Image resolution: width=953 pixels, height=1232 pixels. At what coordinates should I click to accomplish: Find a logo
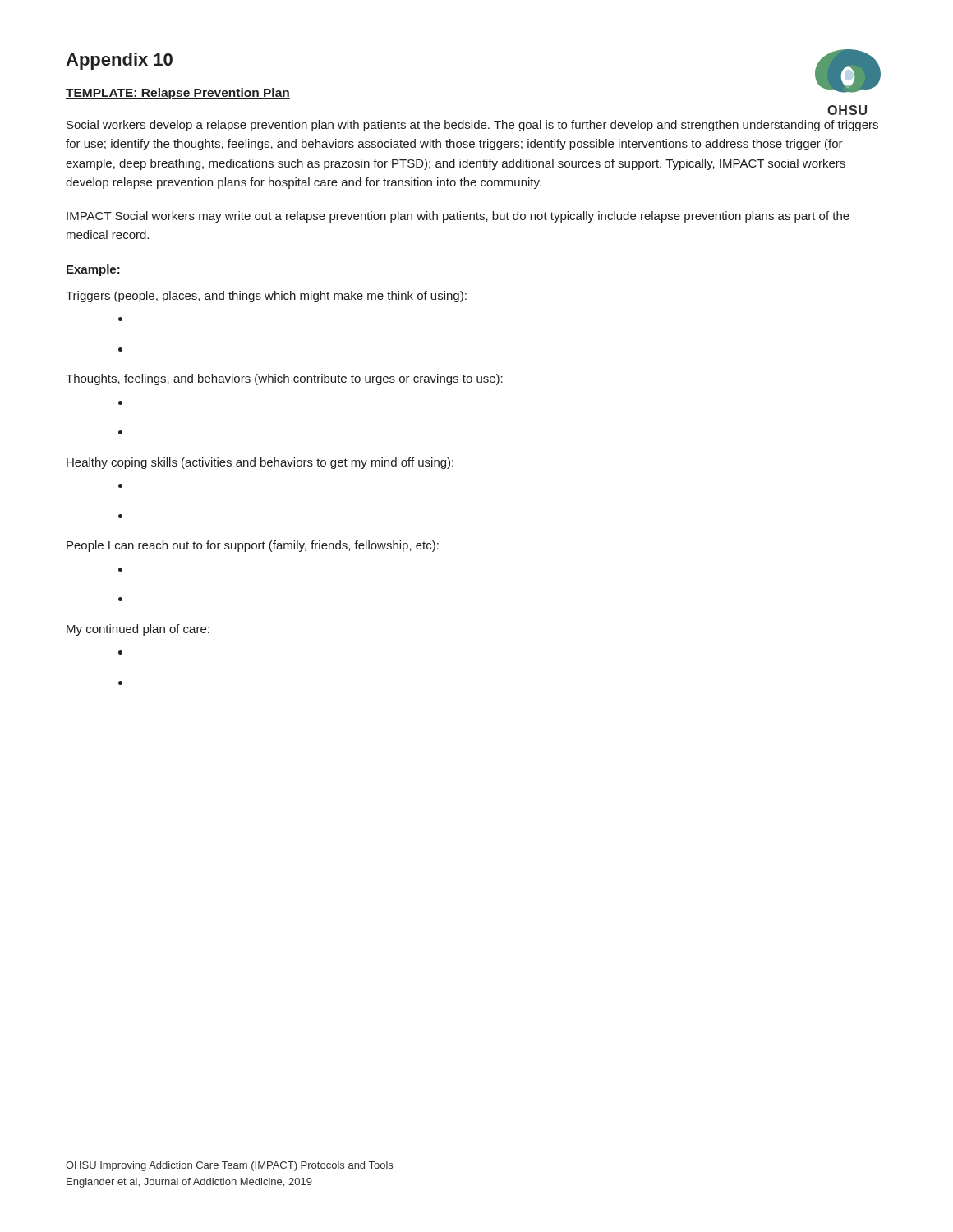(848, 84)
